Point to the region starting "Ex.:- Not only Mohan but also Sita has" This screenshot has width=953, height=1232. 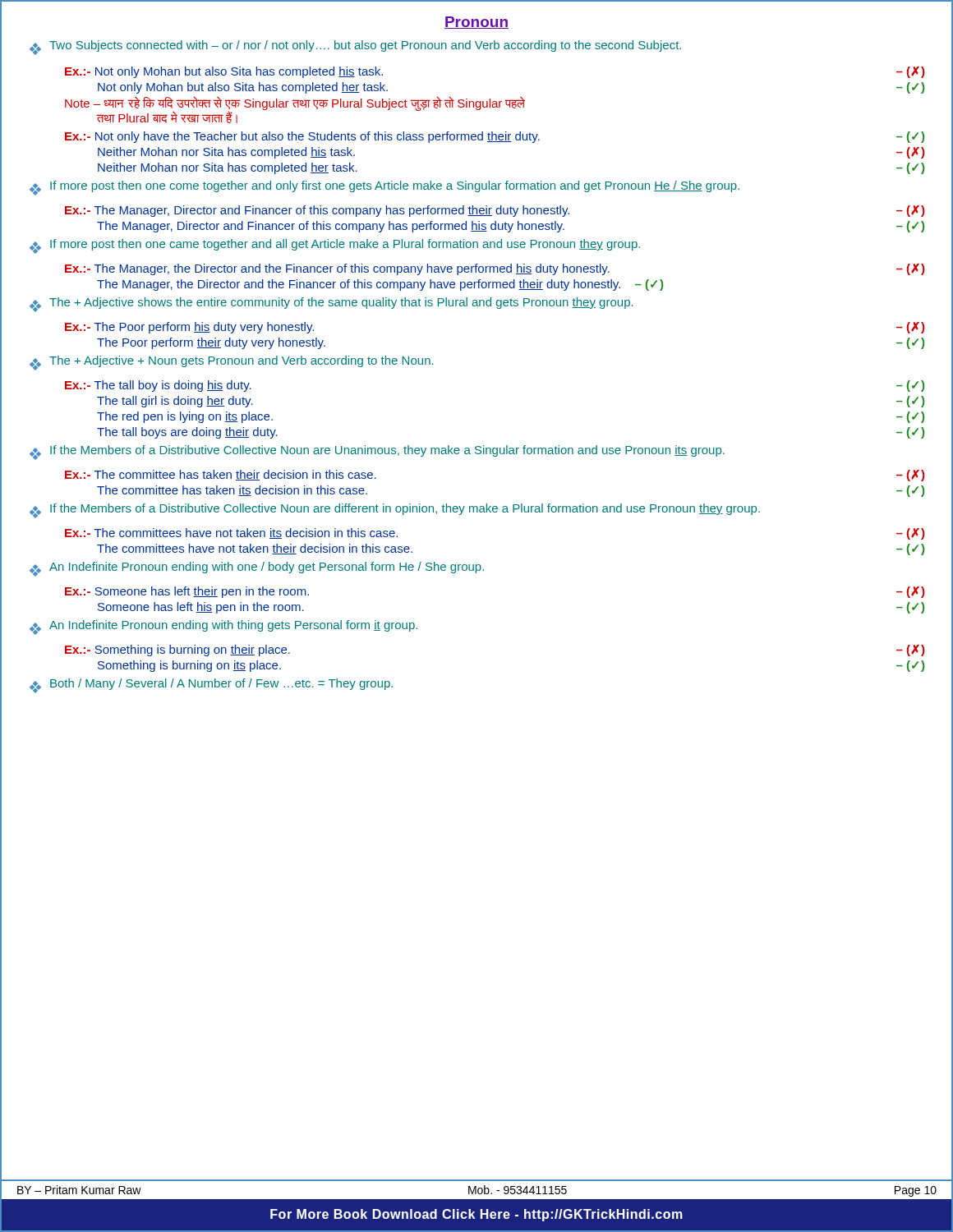coord(221,72)
